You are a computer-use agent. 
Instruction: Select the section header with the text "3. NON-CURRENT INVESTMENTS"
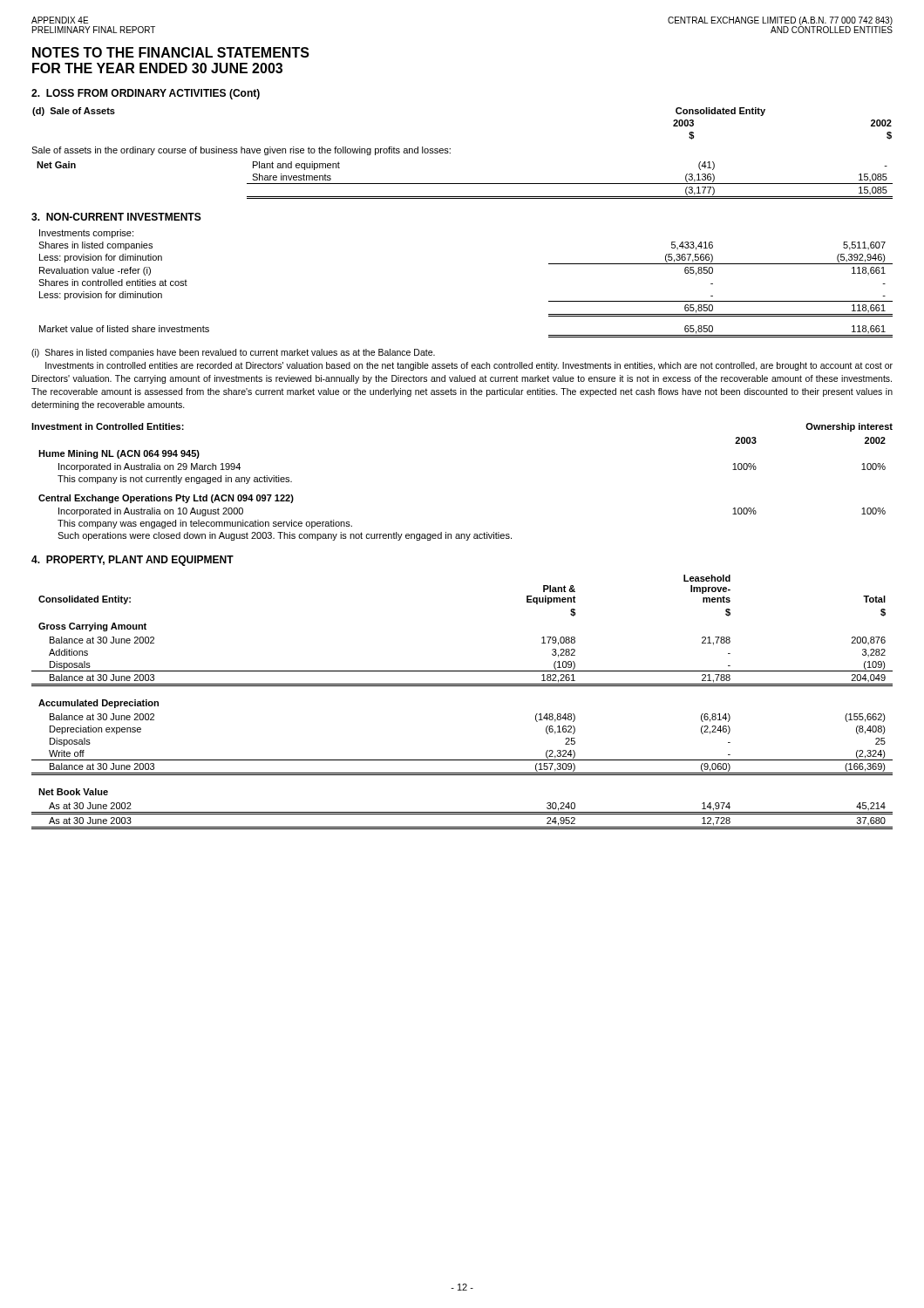[116, 217]
